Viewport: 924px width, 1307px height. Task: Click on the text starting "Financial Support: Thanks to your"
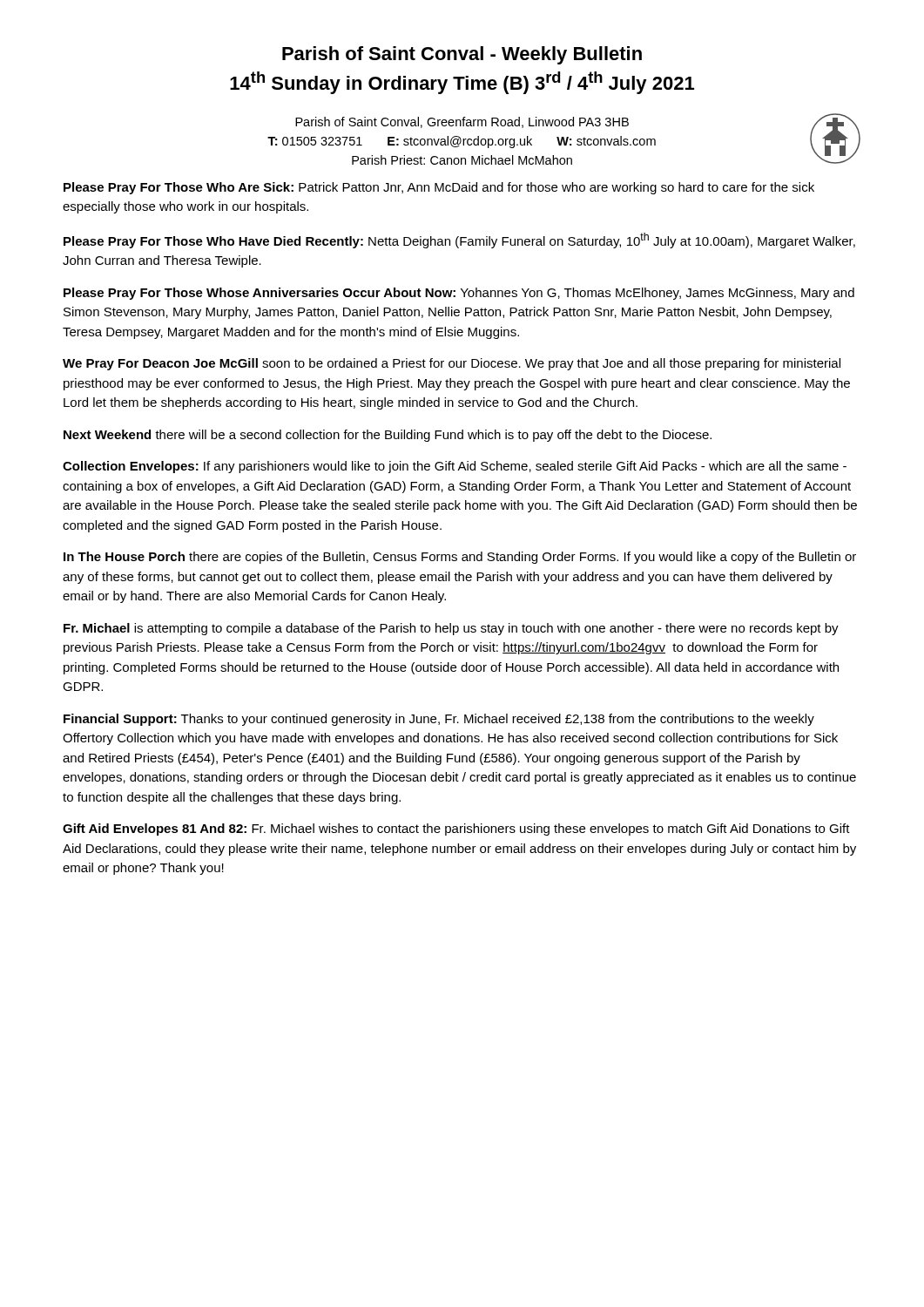click(460, 758)
